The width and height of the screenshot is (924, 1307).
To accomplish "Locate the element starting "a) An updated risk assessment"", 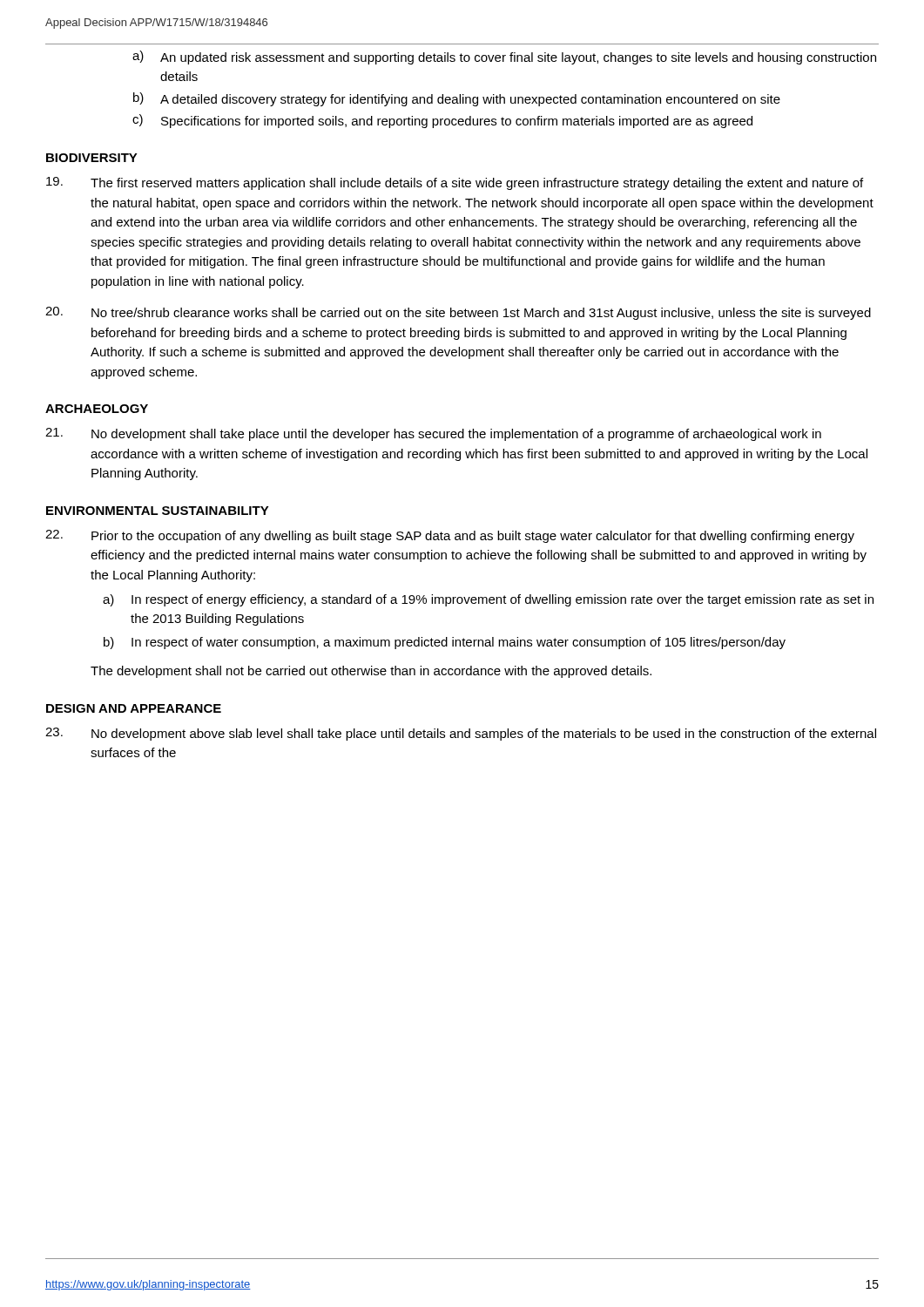I will click(x=506, y=67).
